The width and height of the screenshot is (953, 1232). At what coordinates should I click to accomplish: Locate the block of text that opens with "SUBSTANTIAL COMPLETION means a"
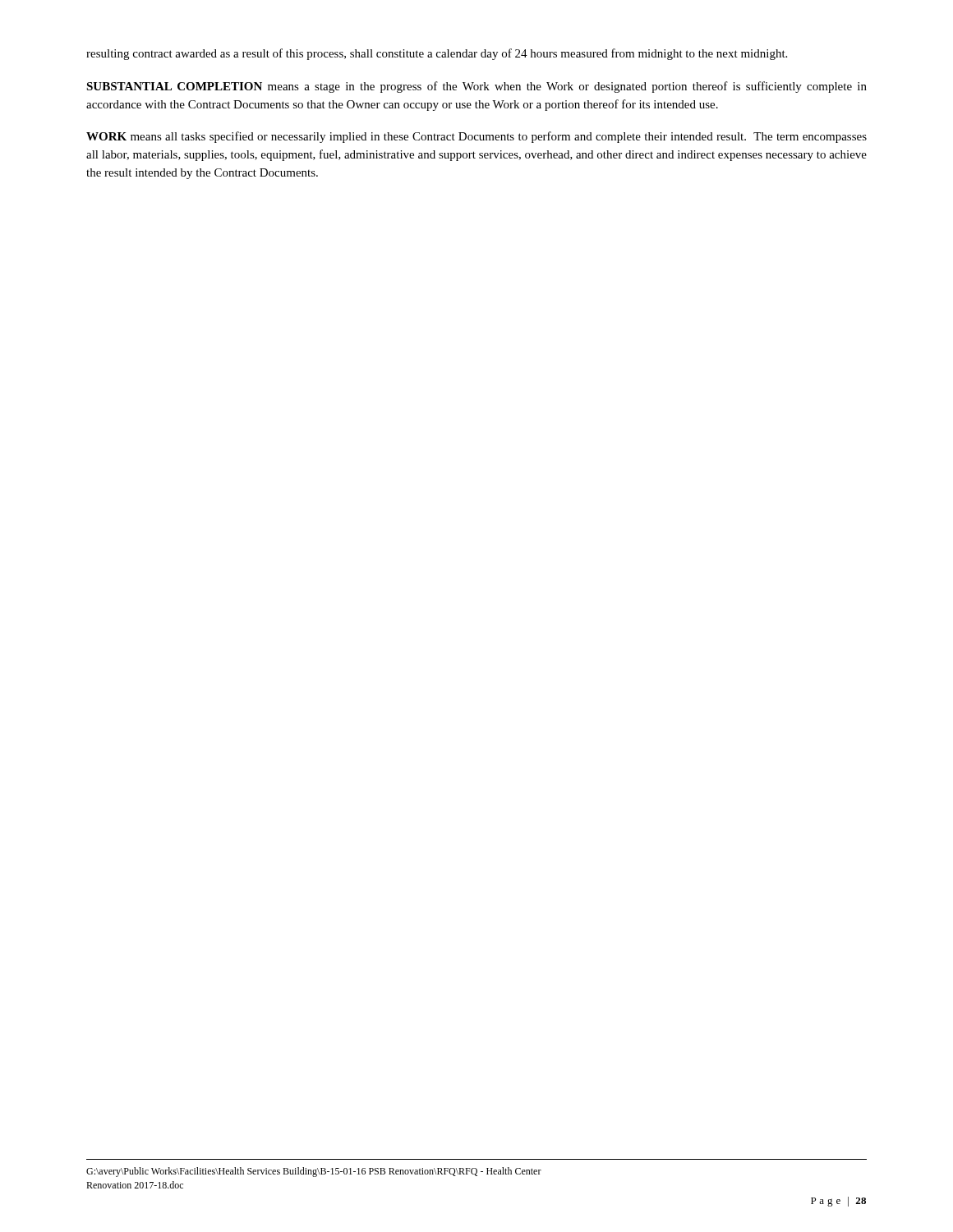point(476,95)
